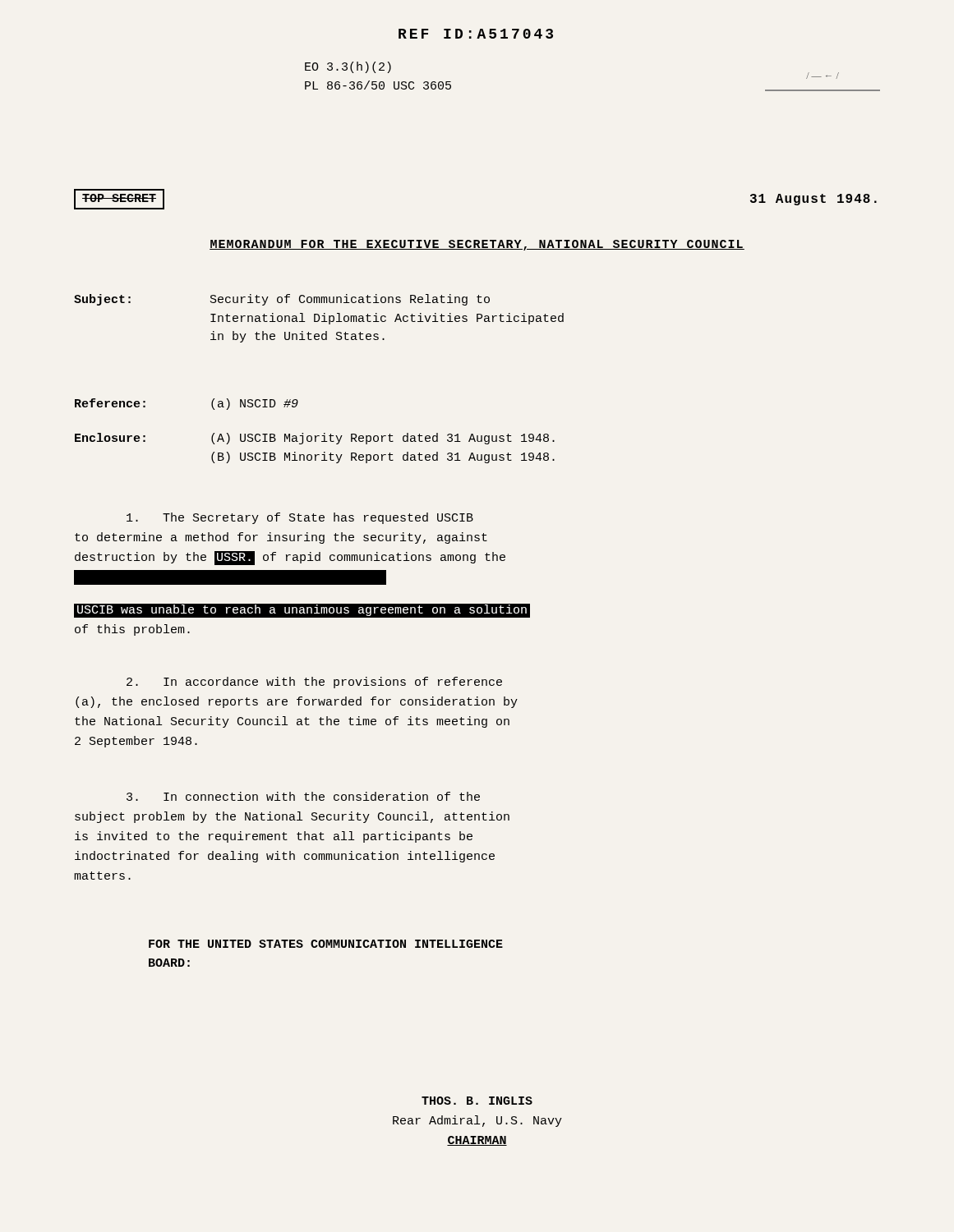Screen dimensions: 1232x954
Task: Locate the text block that reads "THOS. B. INGLIS"
Action: (x=477, y=1122)
